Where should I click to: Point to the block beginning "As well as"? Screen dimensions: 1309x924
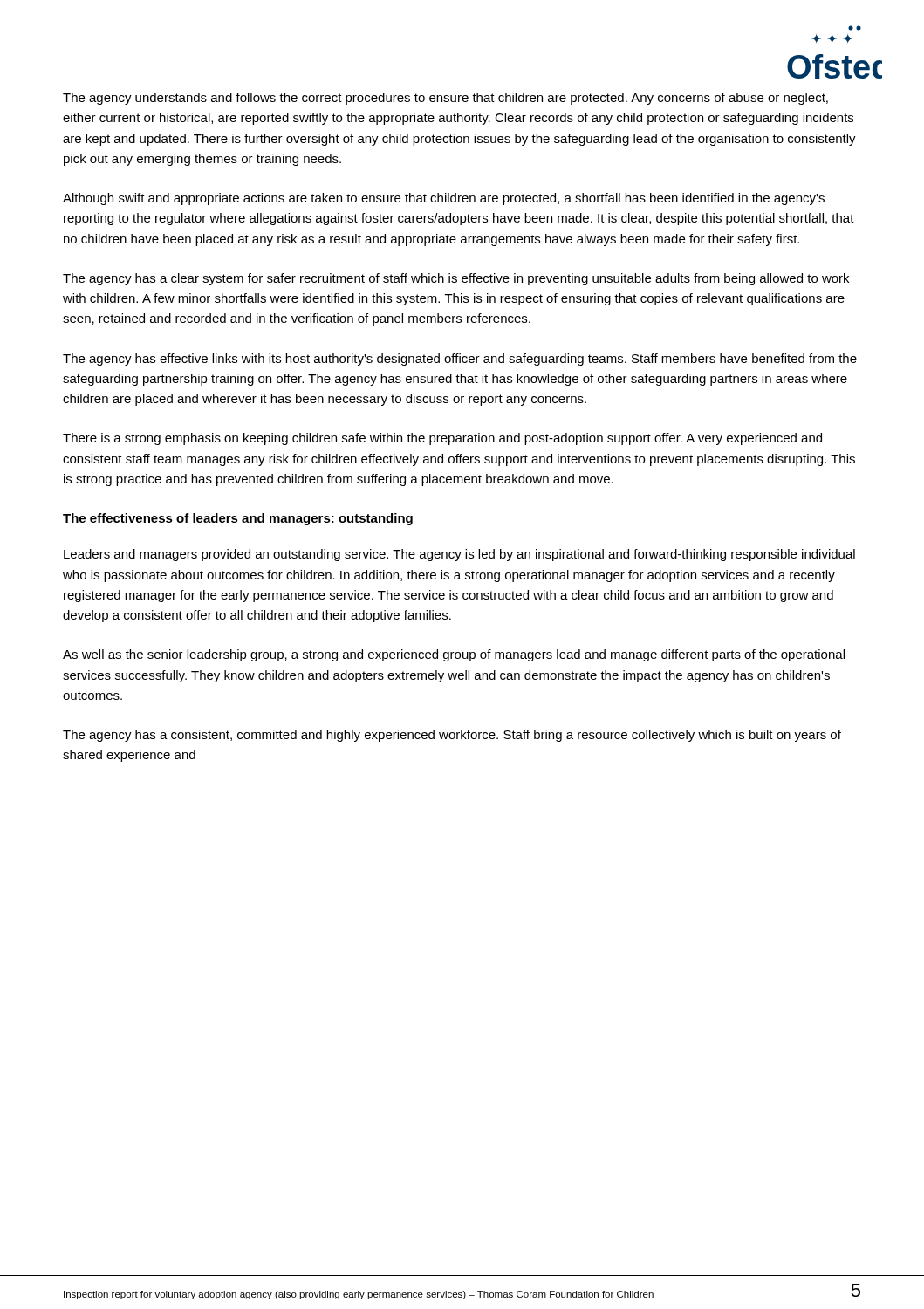(x=454, y=675)
